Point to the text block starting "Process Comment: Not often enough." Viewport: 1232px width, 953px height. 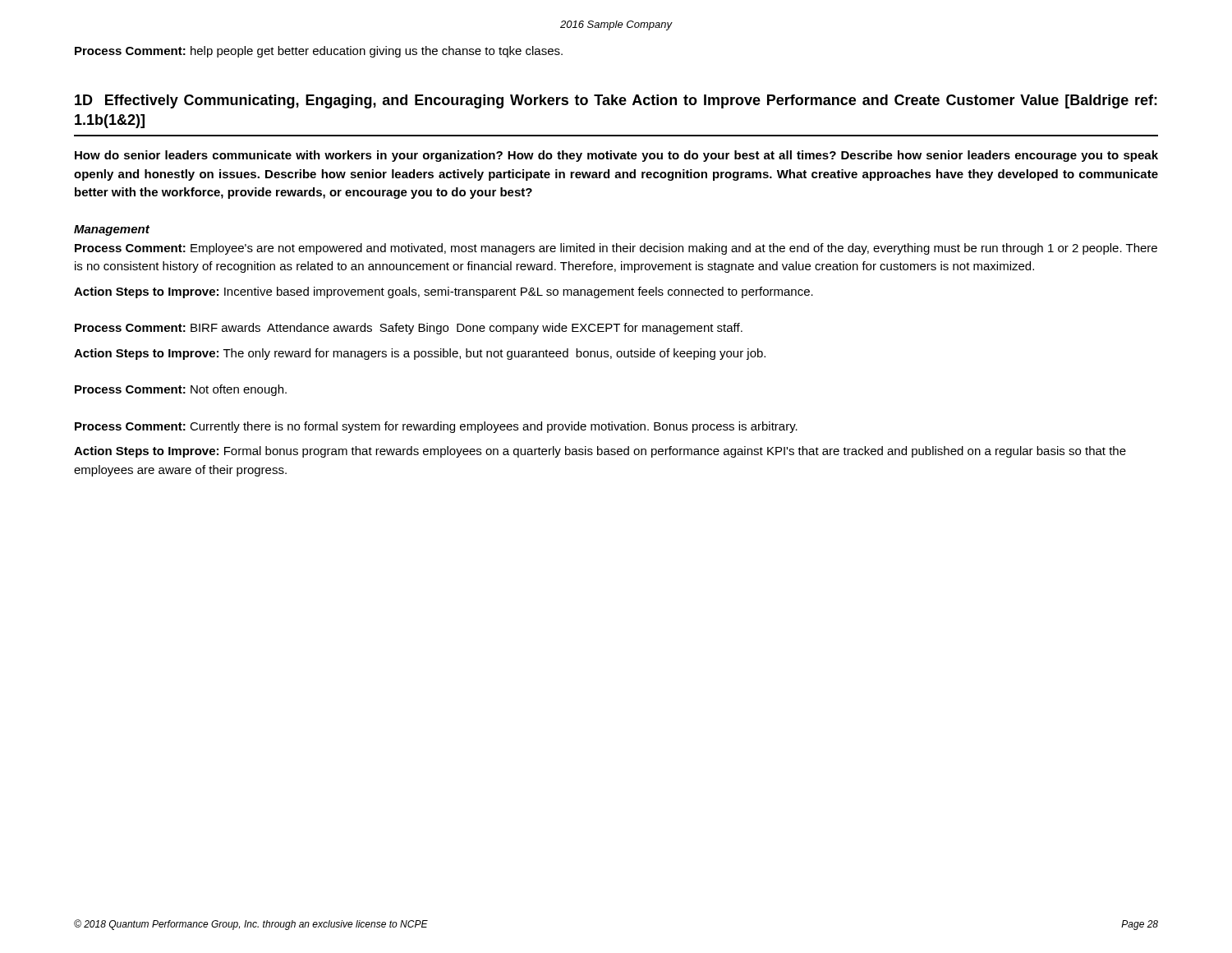(x=181, y=389)
